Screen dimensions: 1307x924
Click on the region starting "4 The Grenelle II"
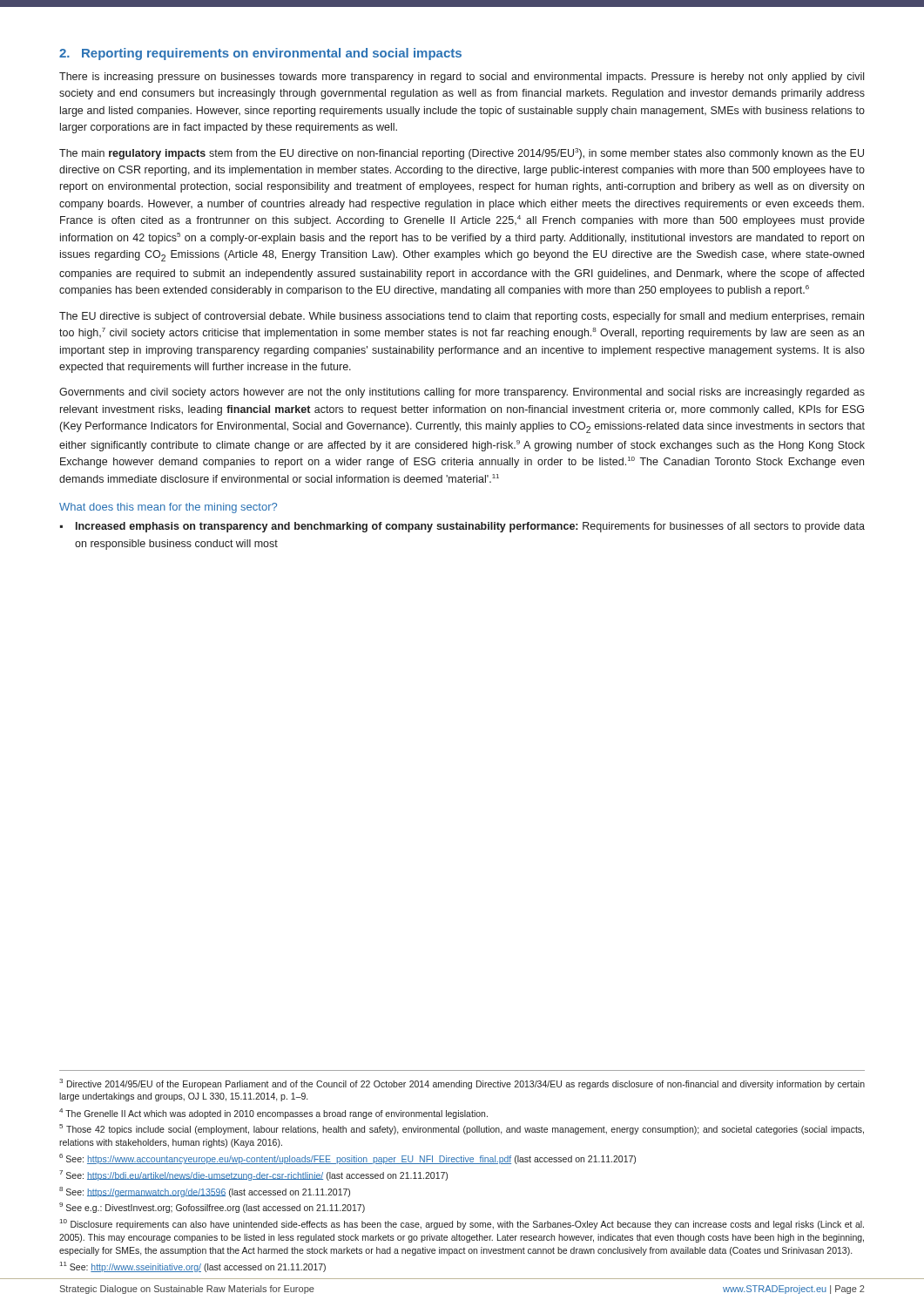(274, 1112)
